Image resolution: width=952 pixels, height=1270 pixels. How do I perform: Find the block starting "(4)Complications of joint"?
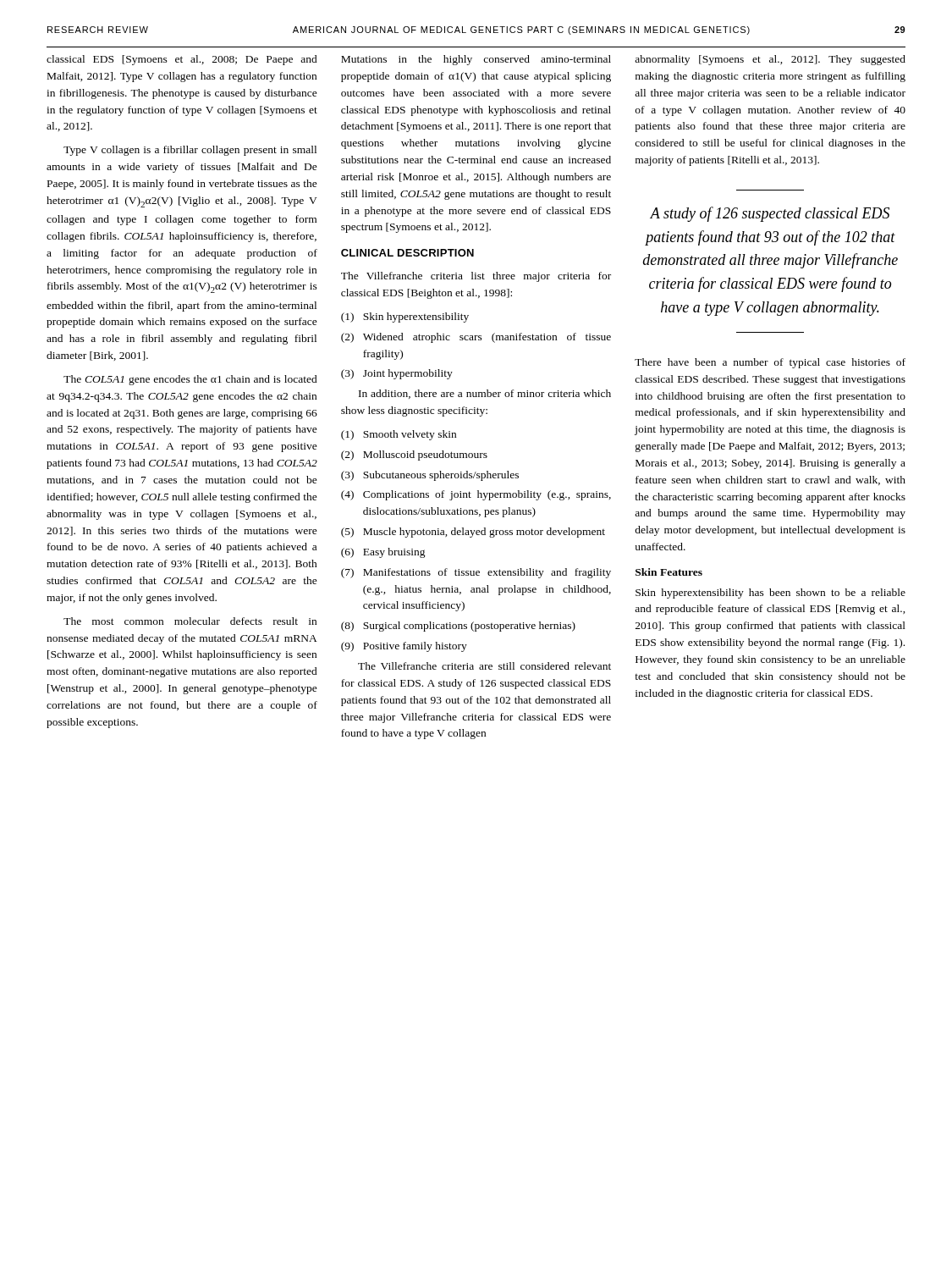click(476, 503)
